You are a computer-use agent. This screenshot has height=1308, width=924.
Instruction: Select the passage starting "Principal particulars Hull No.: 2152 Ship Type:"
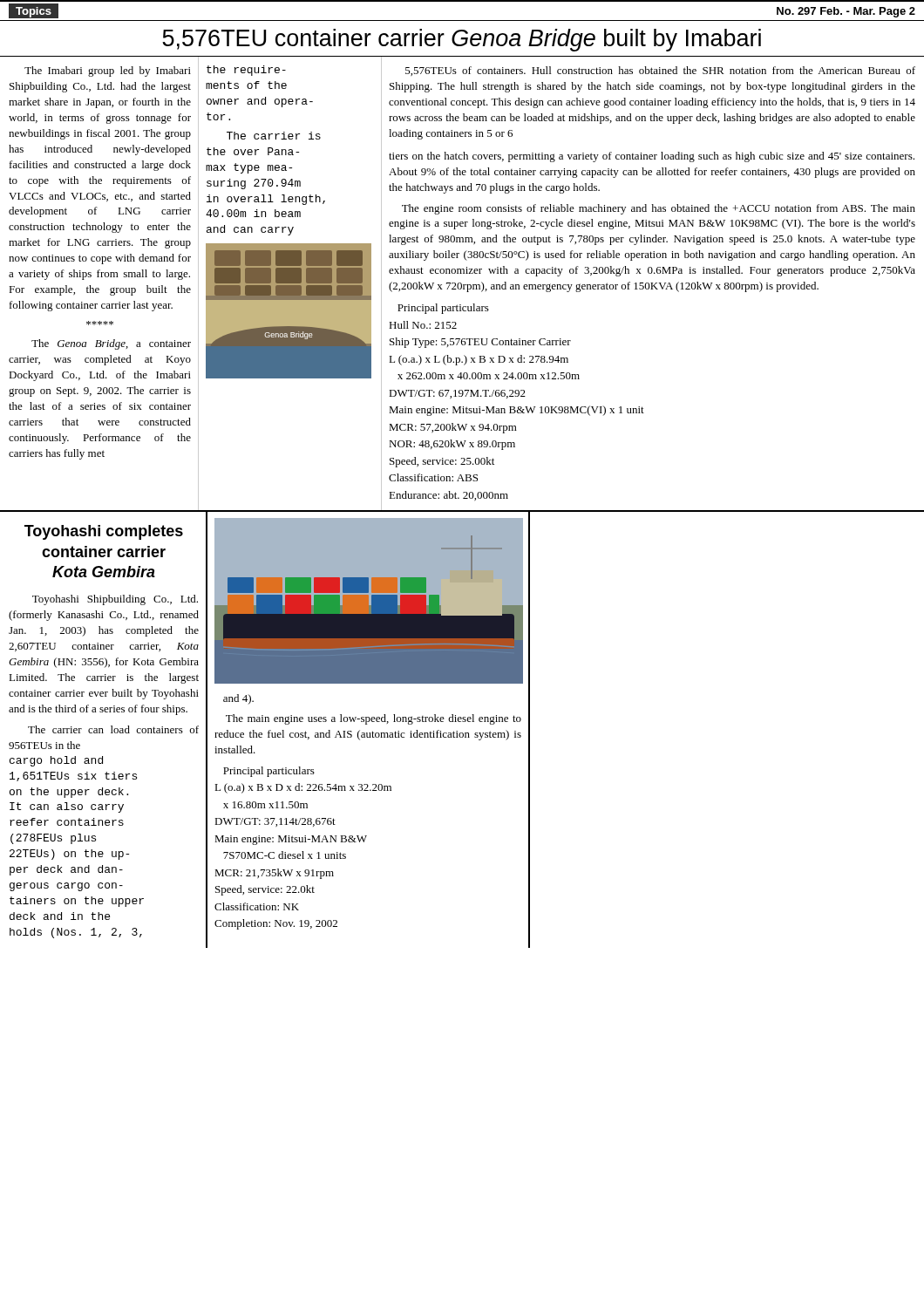(516, 401)
